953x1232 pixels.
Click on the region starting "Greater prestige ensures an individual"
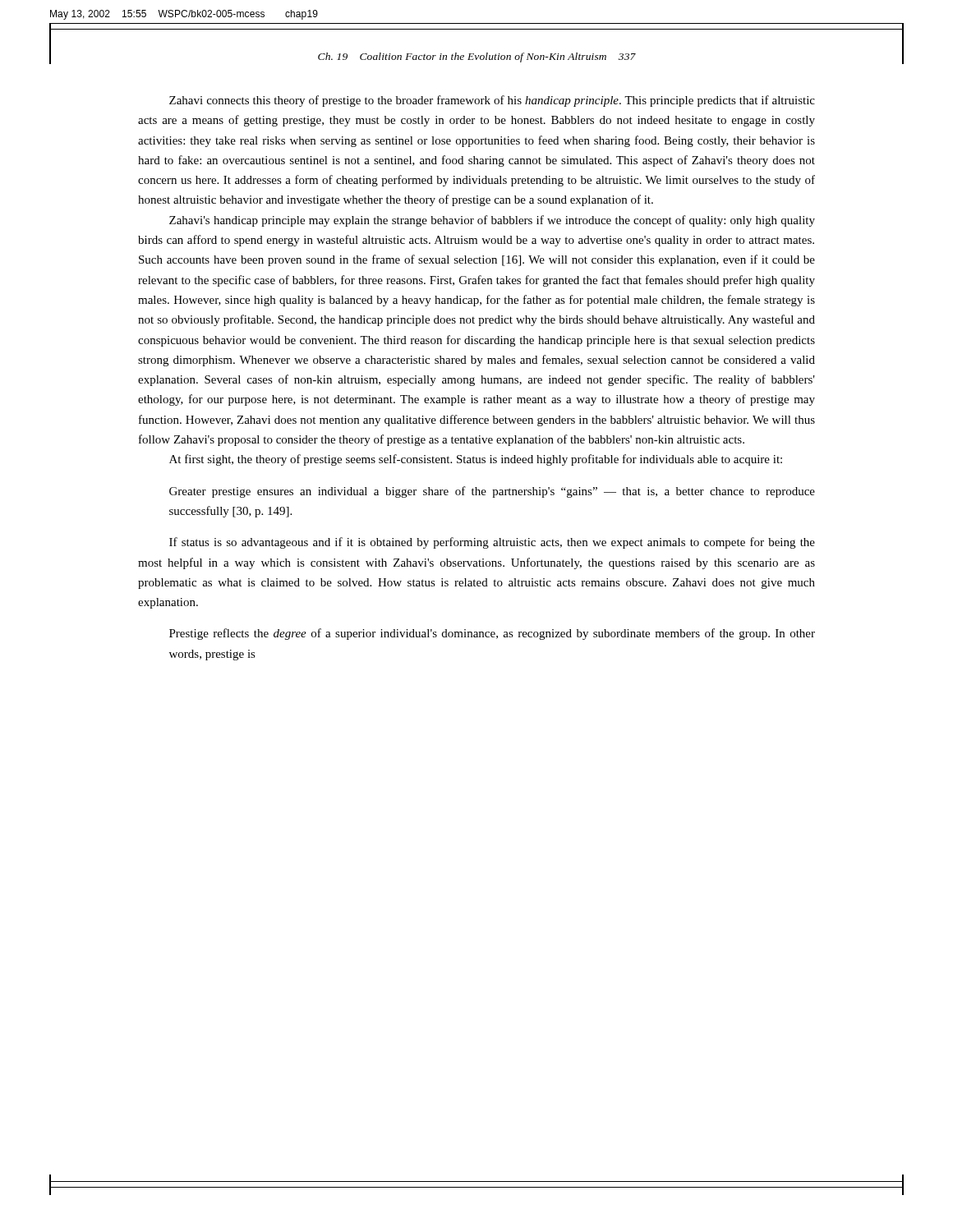[492, 501]
